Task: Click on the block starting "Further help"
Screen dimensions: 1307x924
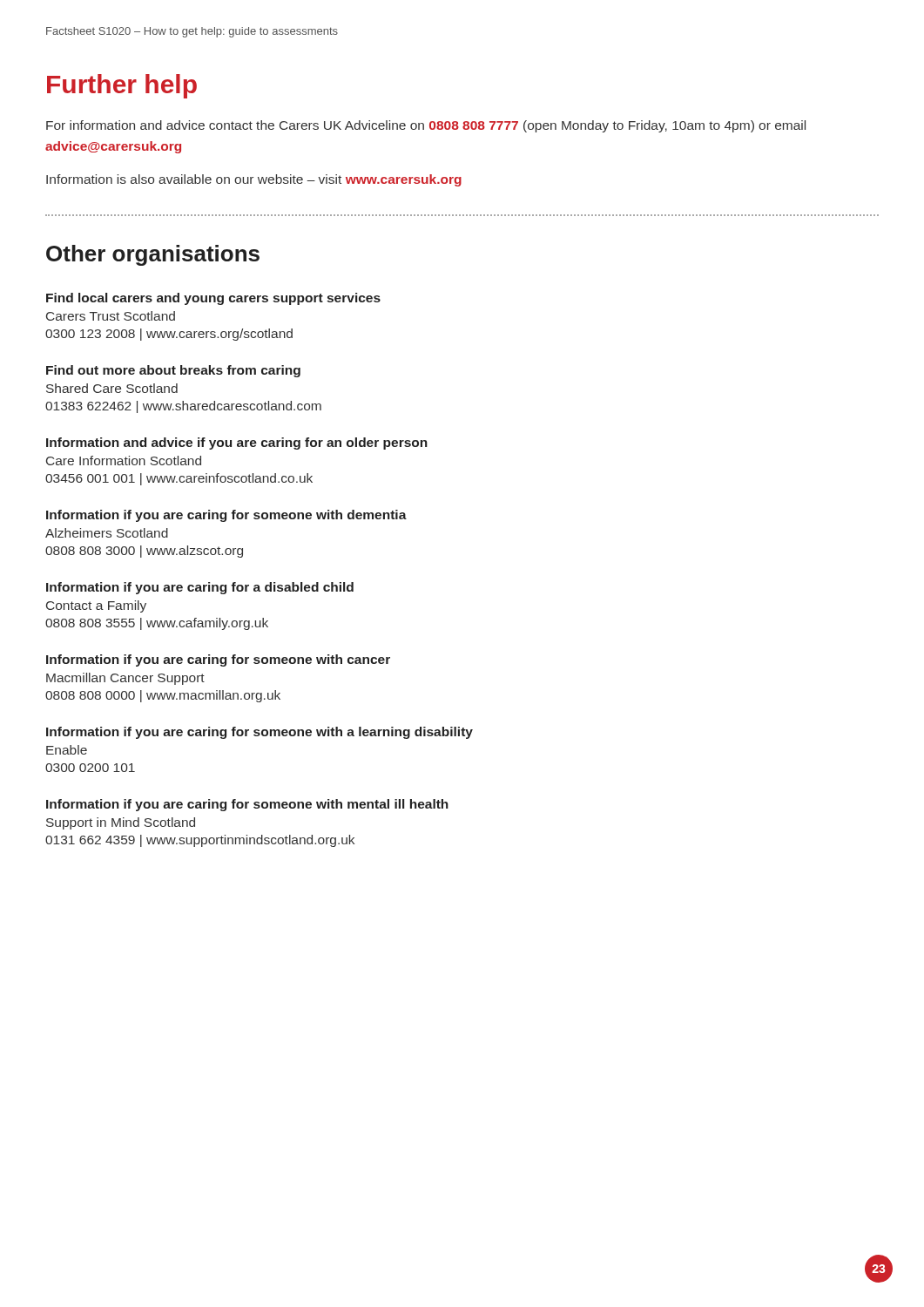Action: pos(122,86)
